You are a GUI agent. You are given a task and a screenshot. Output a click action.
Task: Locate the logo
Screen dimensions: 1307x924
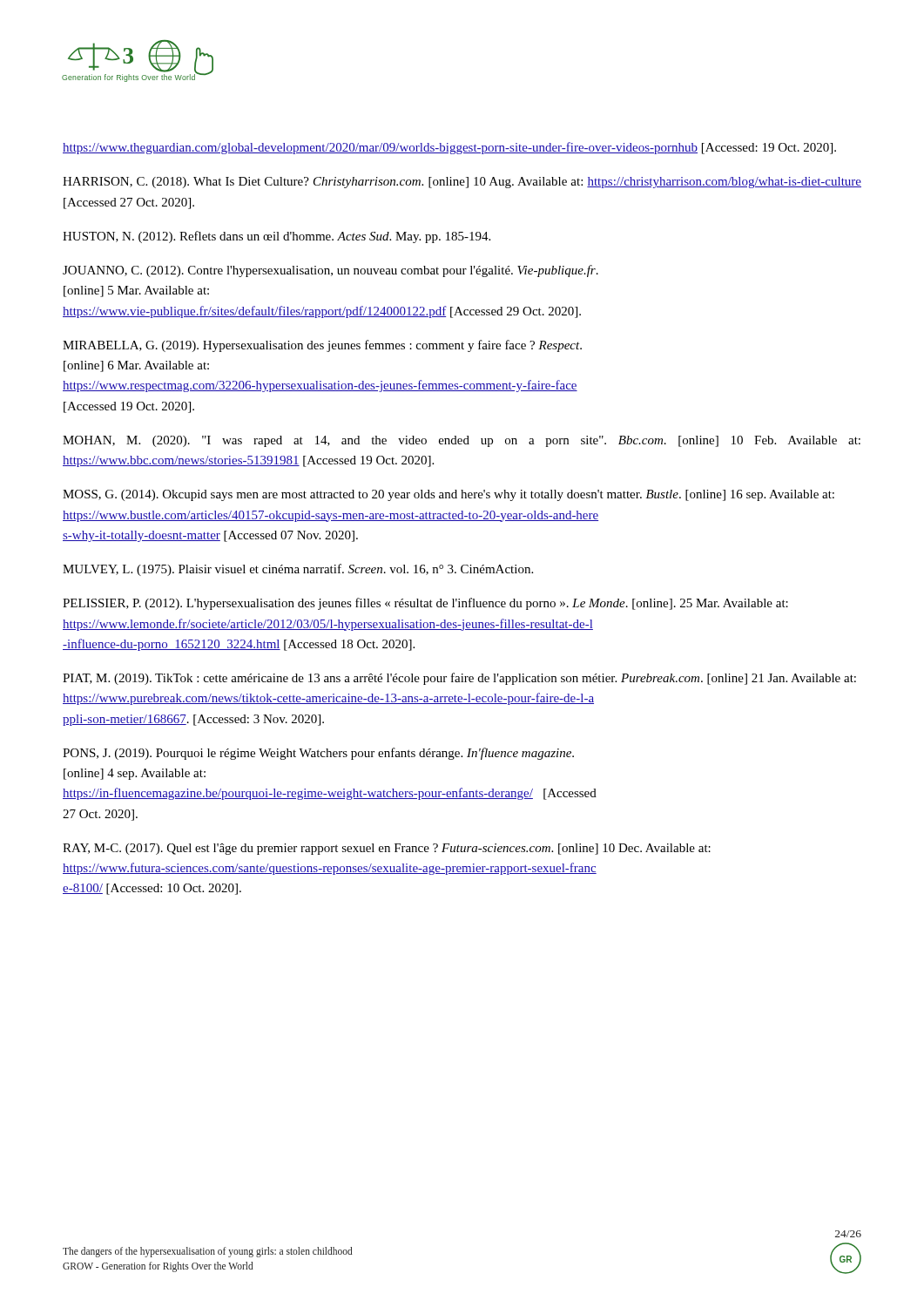(x=146, y=61)
